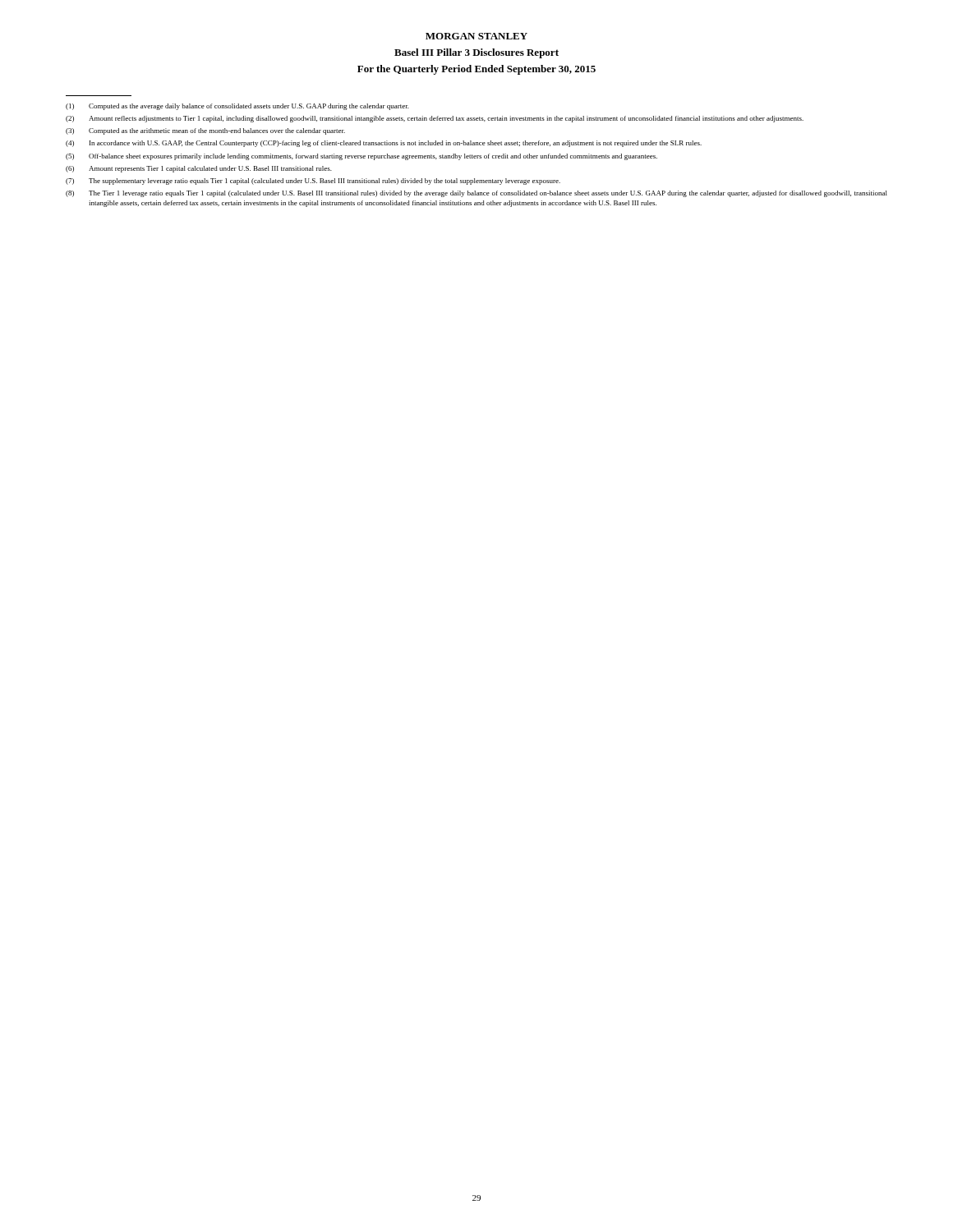Find the footnote with the text "(2) Amount reflects adjustments to Tier 1 capital,"
Viewport: 953px width, 1232px height.
click(x=476, y=118)
